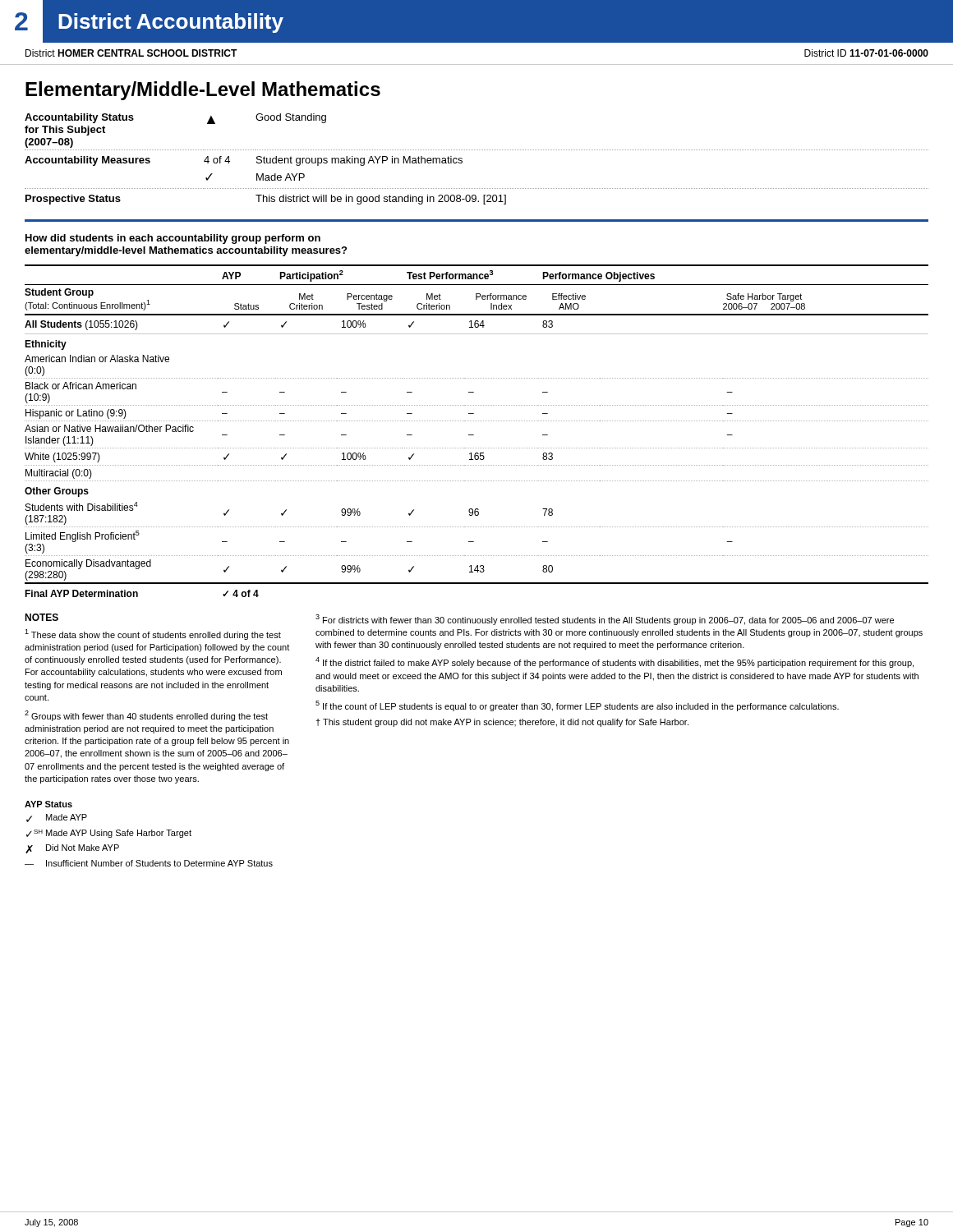Click the footnote
This screenshot has height=1232, width=953.
476,741
